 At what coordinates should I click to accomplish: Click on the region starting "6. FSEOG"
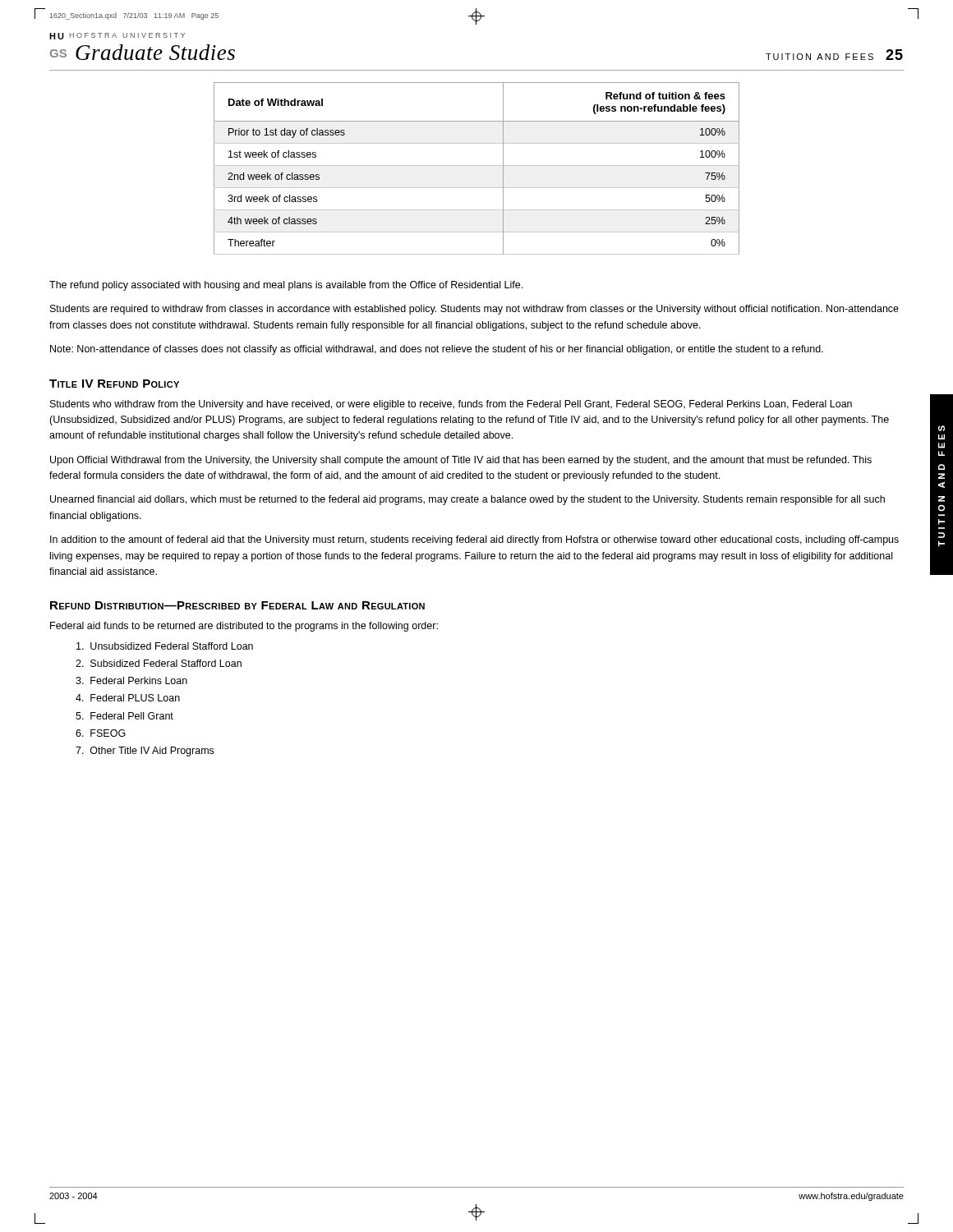(x=101, y=733)
